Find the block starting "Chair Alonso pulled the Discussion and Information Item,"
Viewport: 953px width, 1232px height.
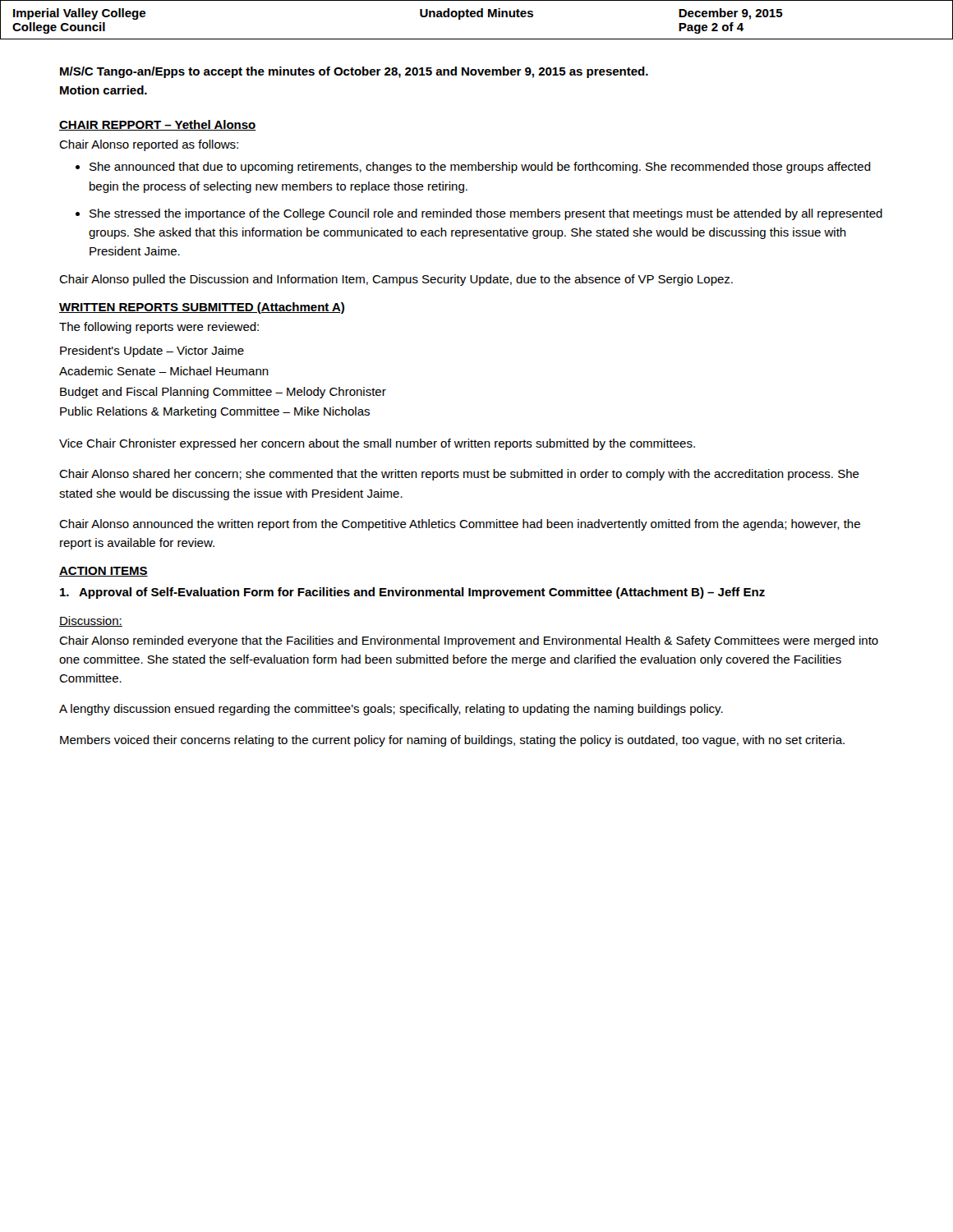click(396, 278)
